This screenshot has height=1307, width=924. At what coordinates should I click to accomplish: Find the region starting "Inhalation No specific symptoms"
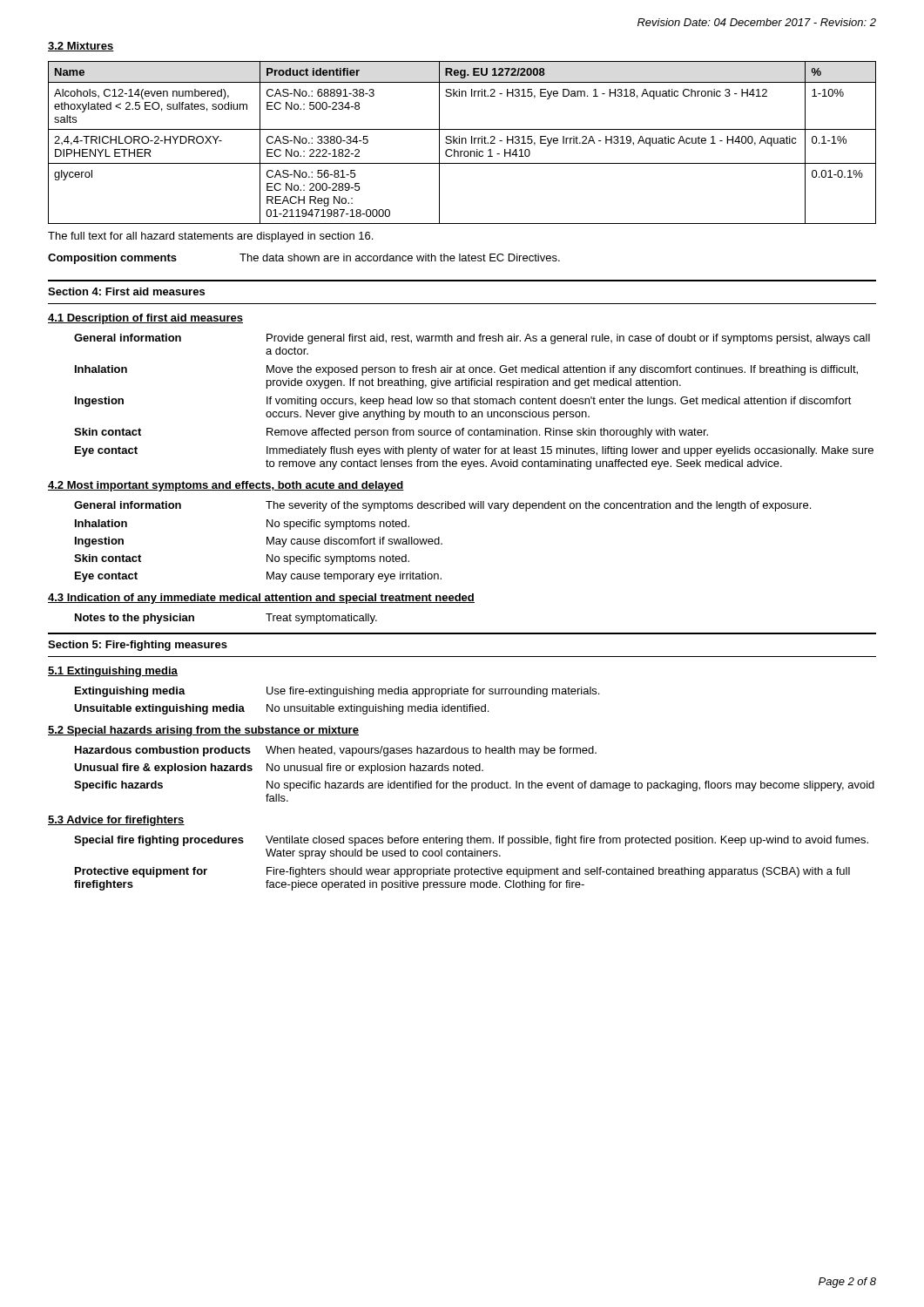(x=101, y=524)
